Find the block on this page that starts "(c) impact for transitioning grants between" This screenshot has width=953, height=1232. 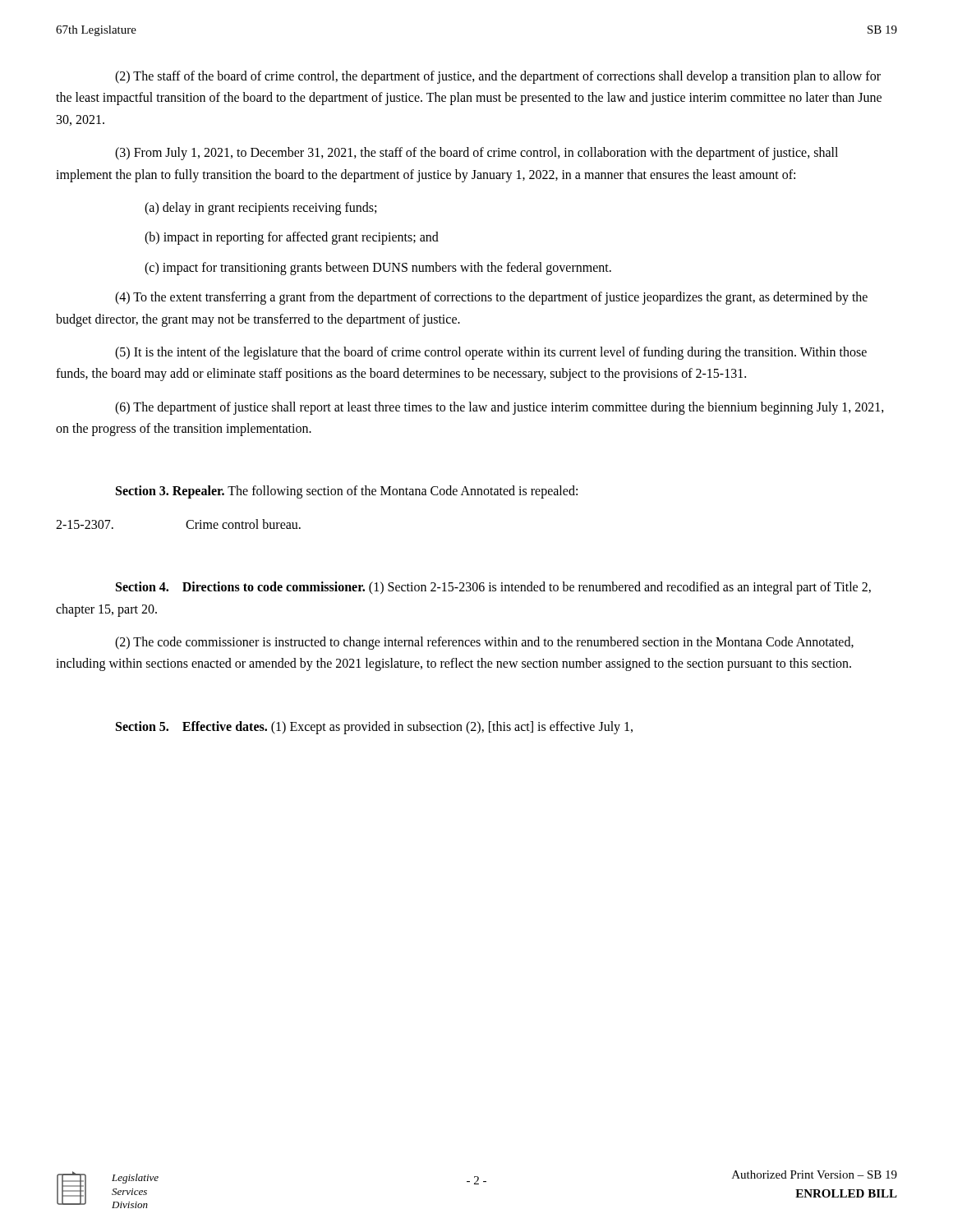click(x=378, y=267)
